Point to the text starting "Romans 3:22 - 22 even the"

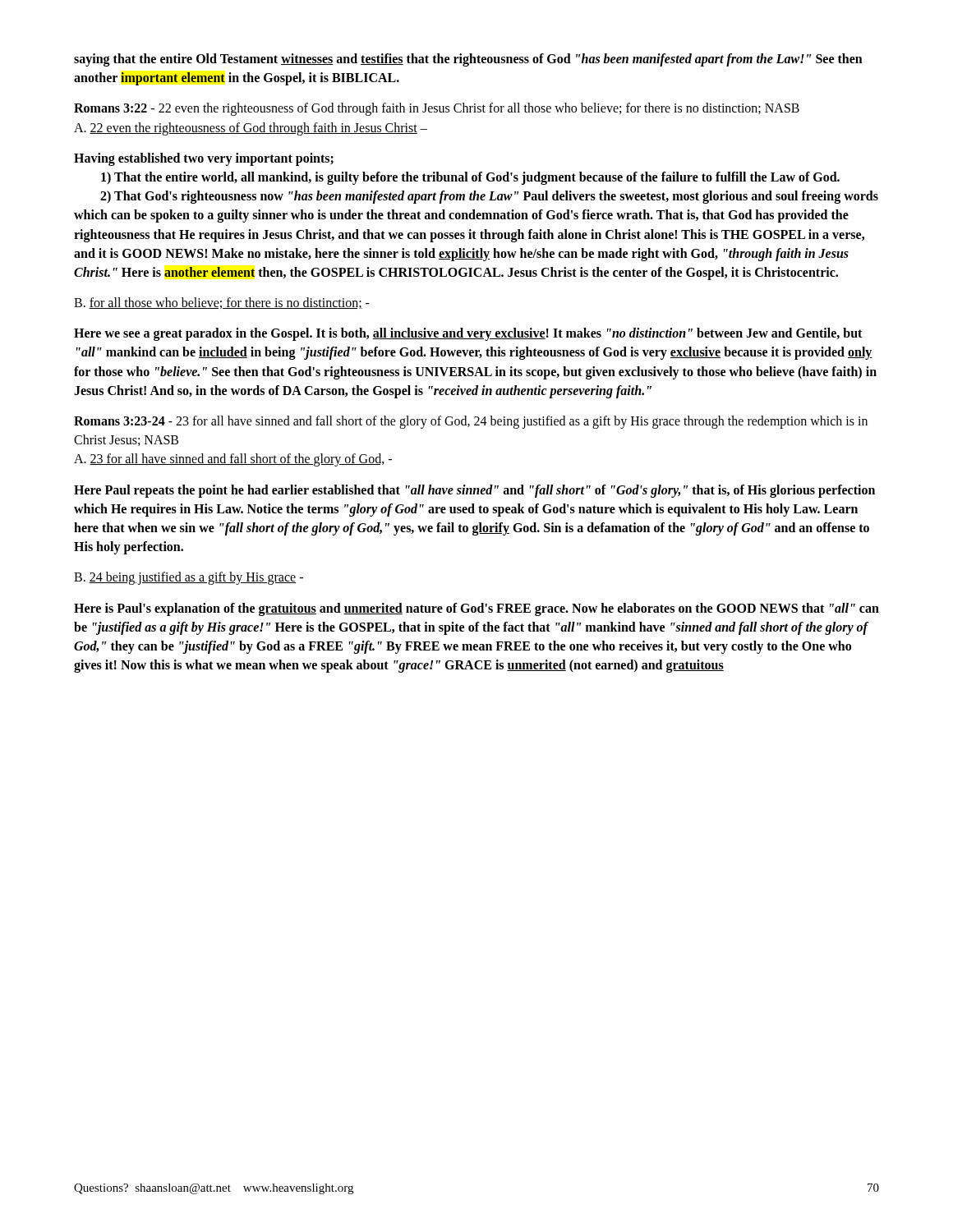437,118
